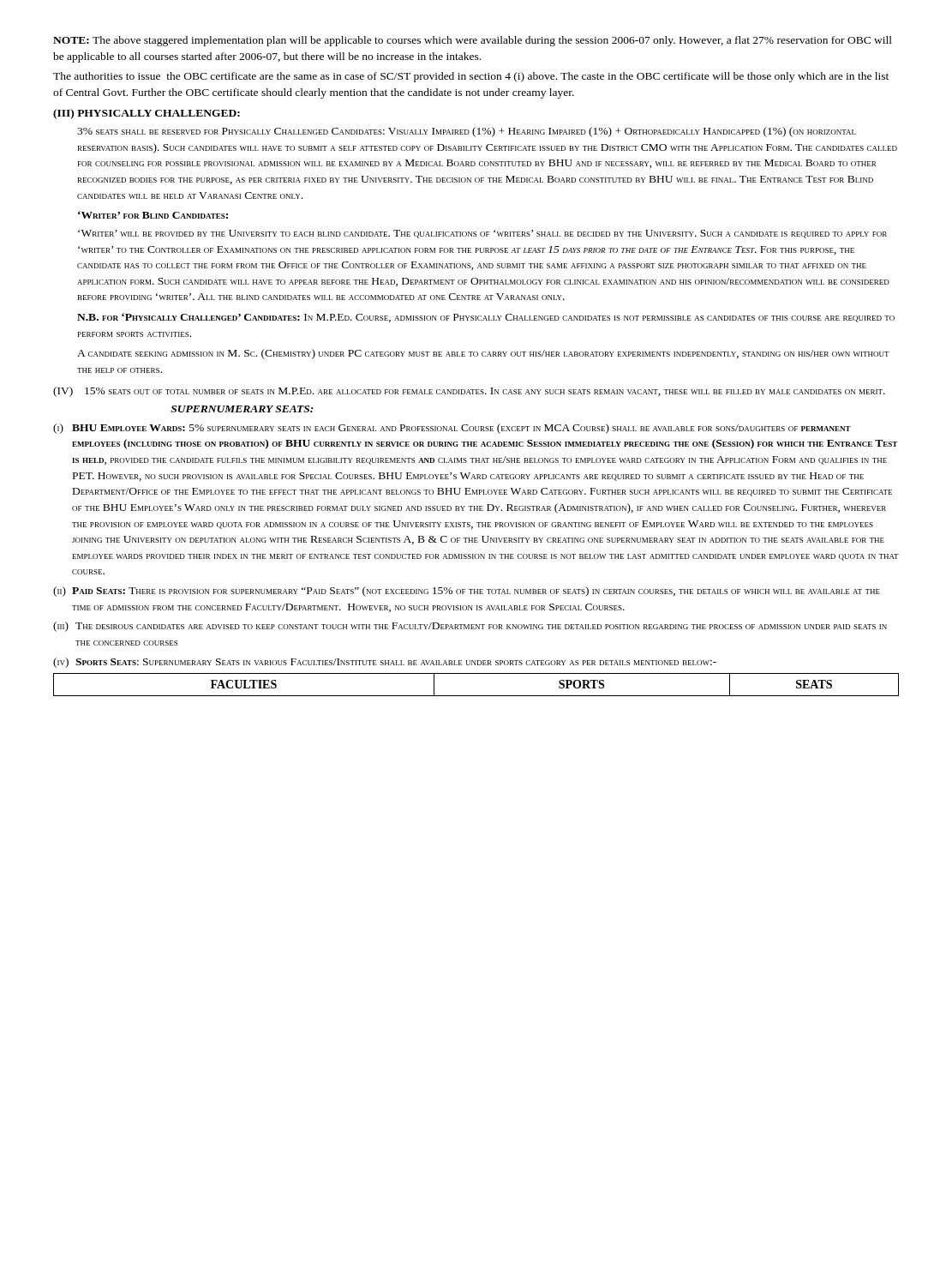Find the text block starting "(III) PHYSICALLY CHALLENGED:"
Viewport: 952px width, 1286px height.
point(147,112)
